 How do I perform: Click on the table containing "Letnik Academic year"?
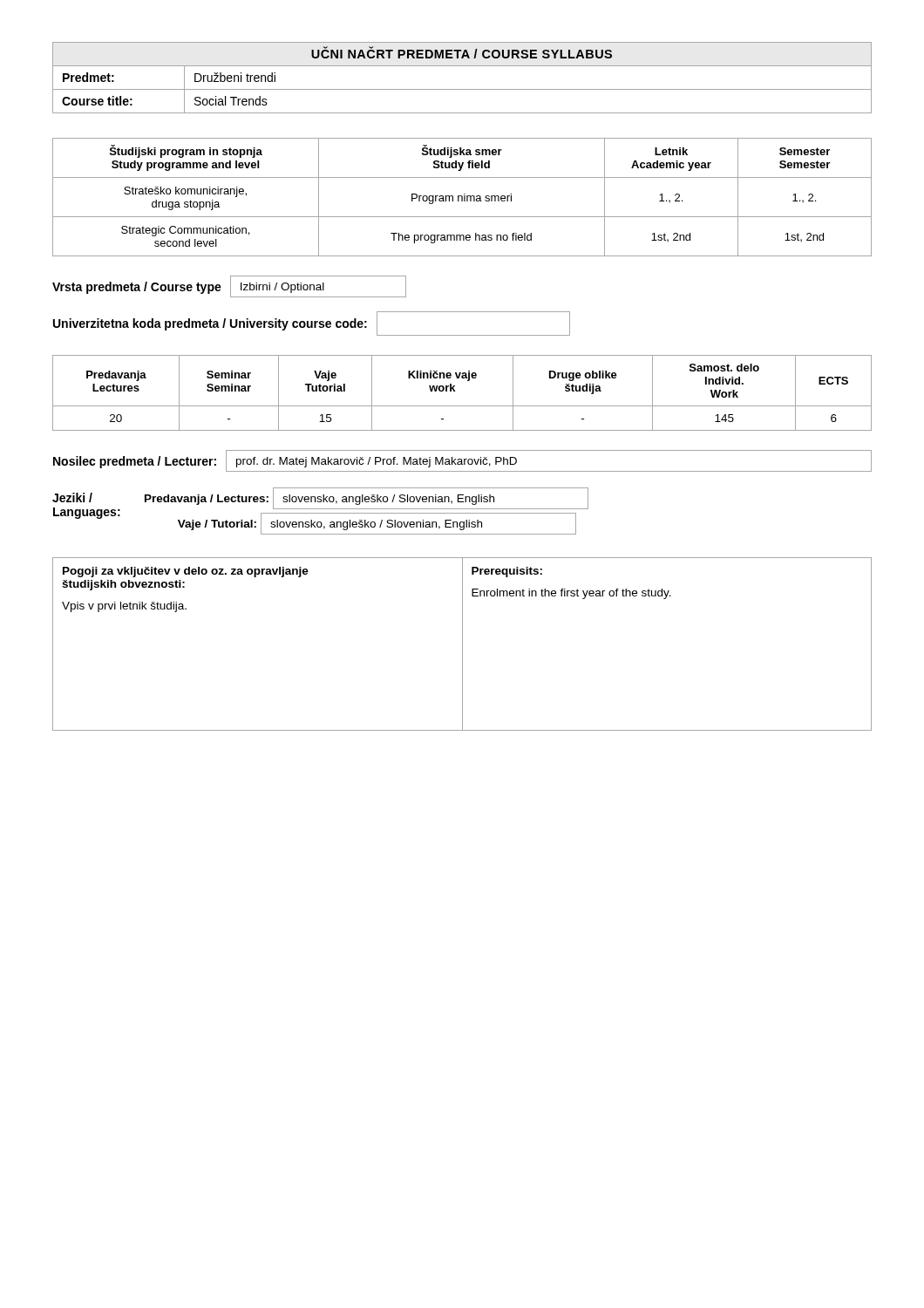(x=462, y=197)
